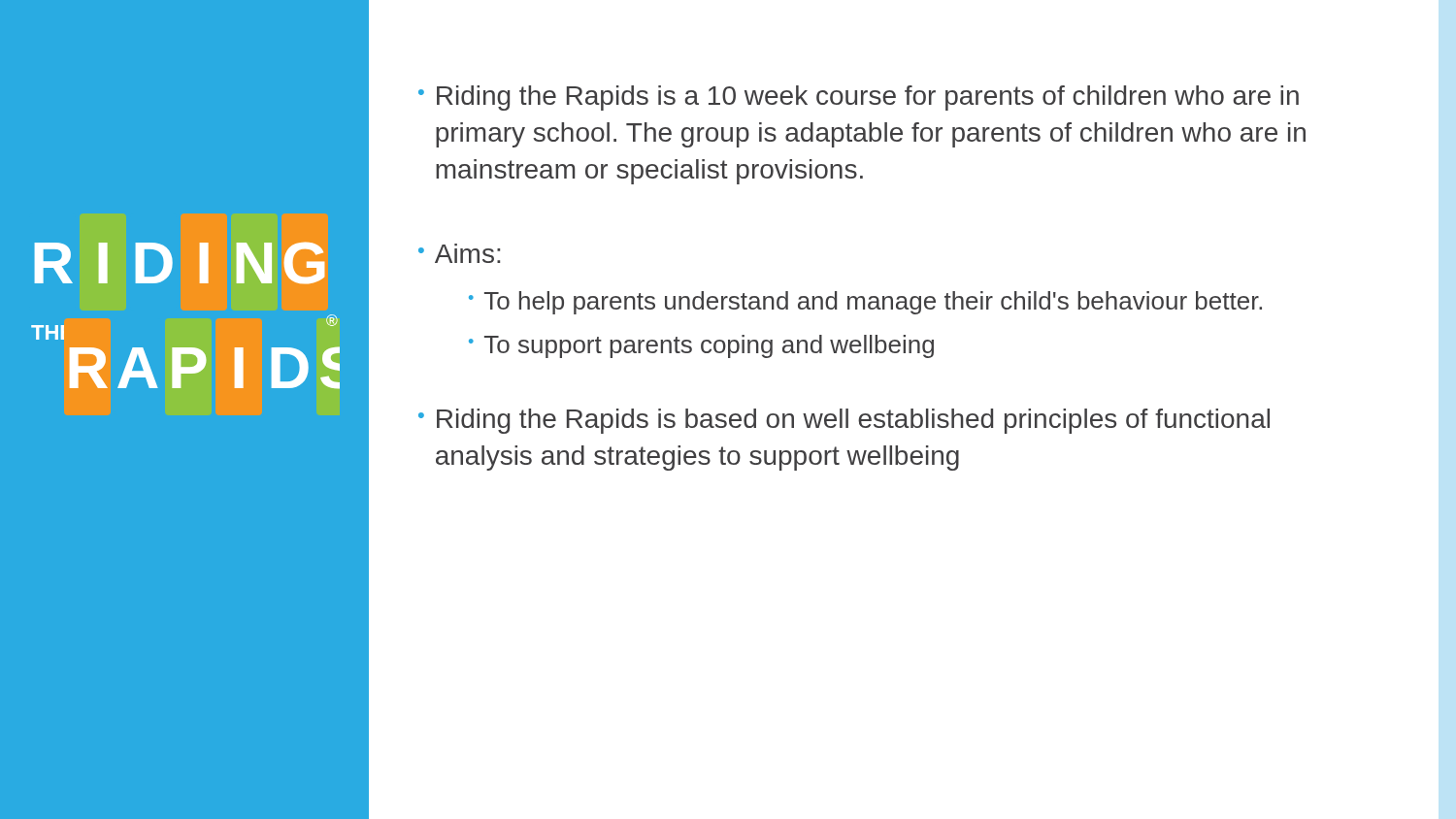Locate the list item with the text "• To help parents understand and"
The height and width of the screenshot is (819, 1456).
pos(866,302)
